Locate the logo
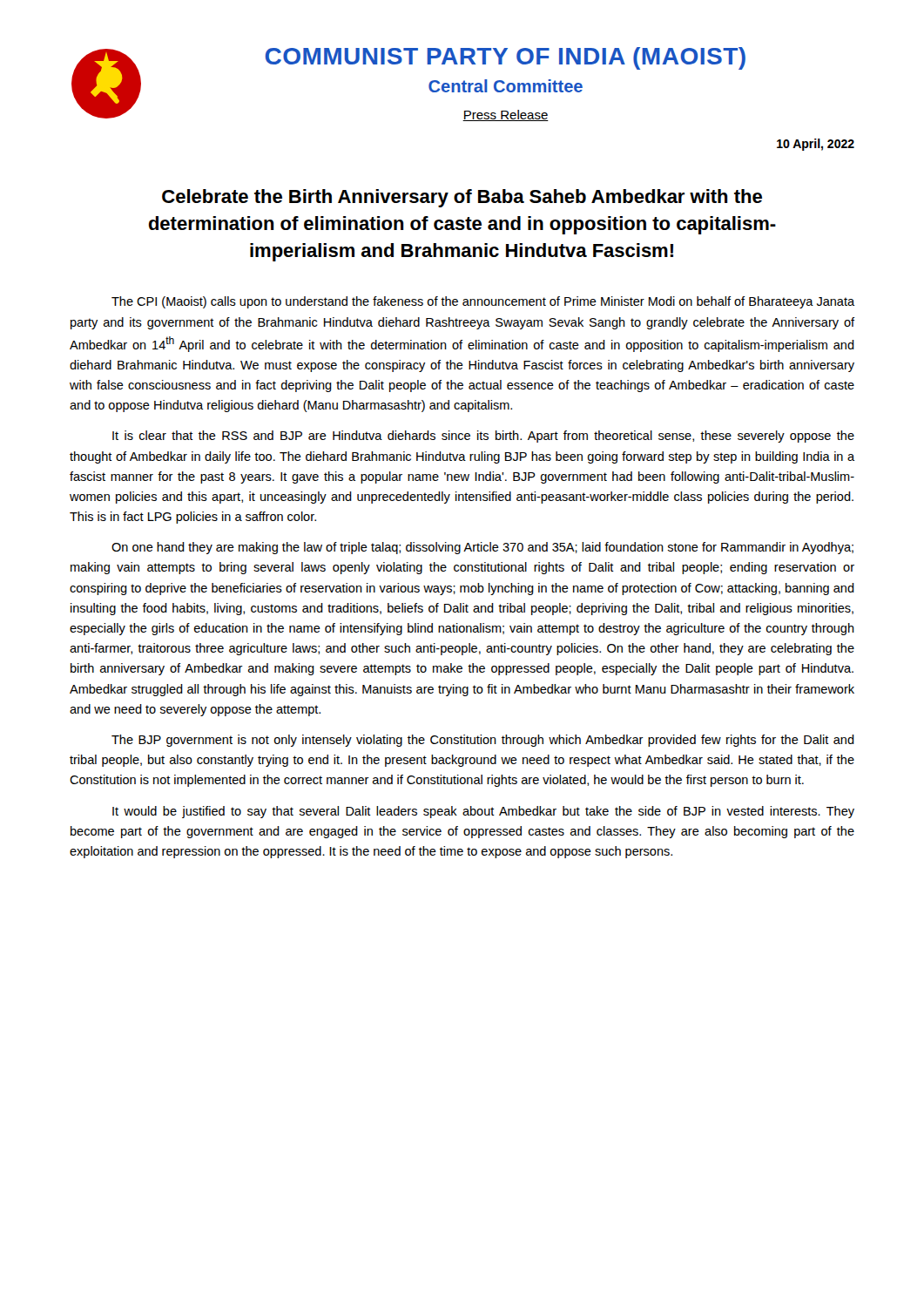924x1307 pixels. 109,86
